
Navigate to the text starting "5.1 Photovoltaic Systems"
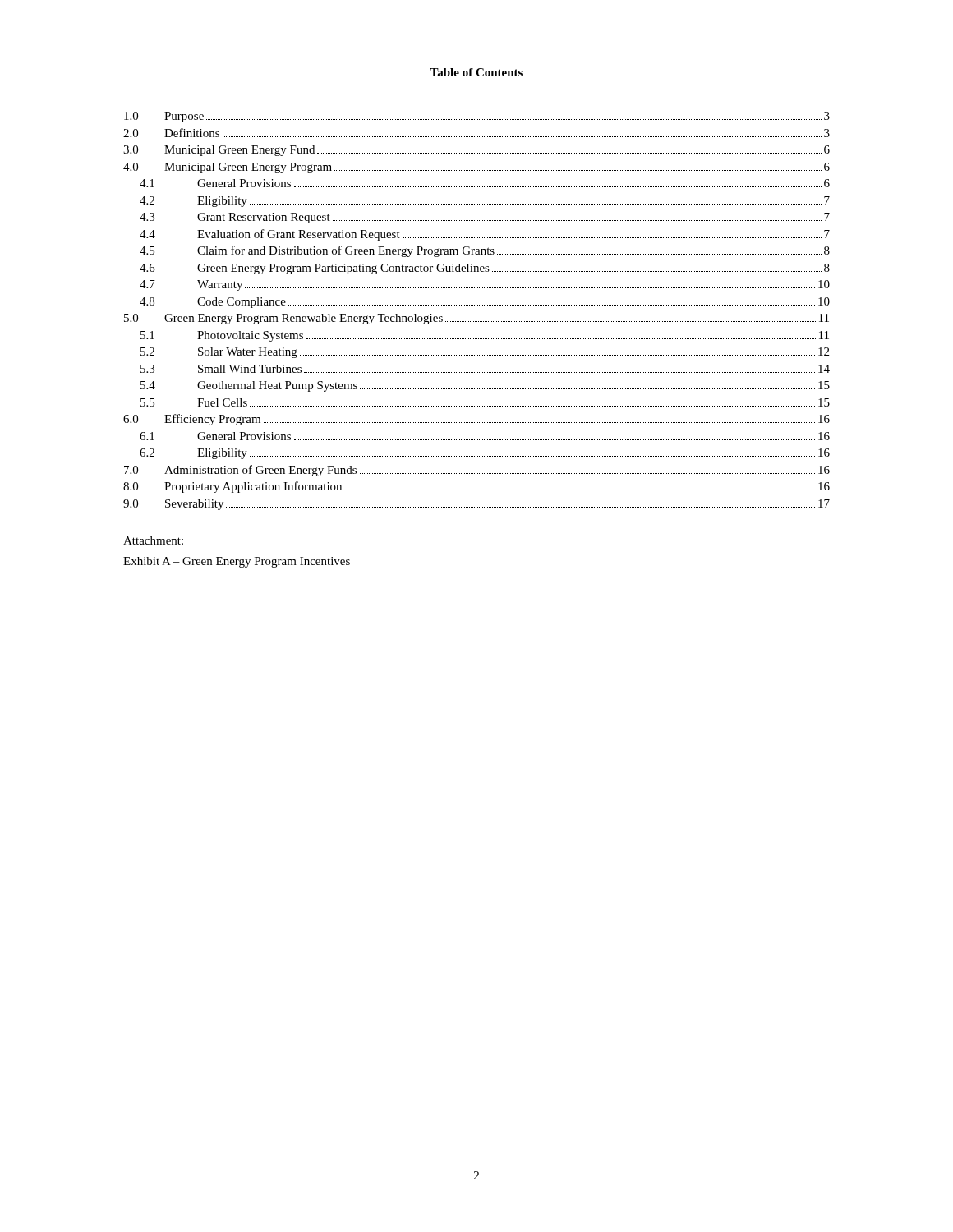[476, 335]
